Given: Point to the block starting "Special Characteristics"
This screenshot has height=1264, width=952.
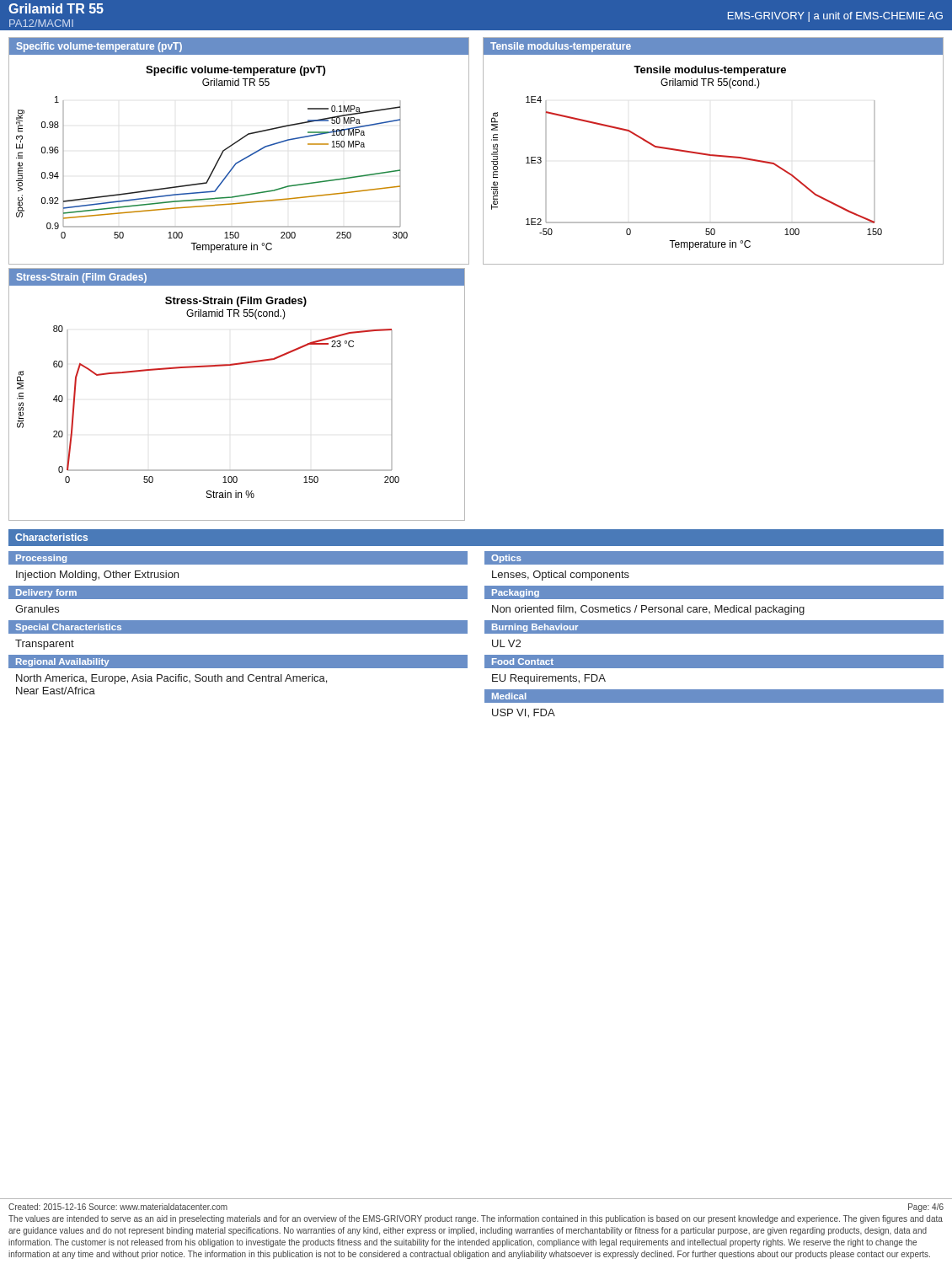Looking at the screenshot, I should (x=68, y=627).
